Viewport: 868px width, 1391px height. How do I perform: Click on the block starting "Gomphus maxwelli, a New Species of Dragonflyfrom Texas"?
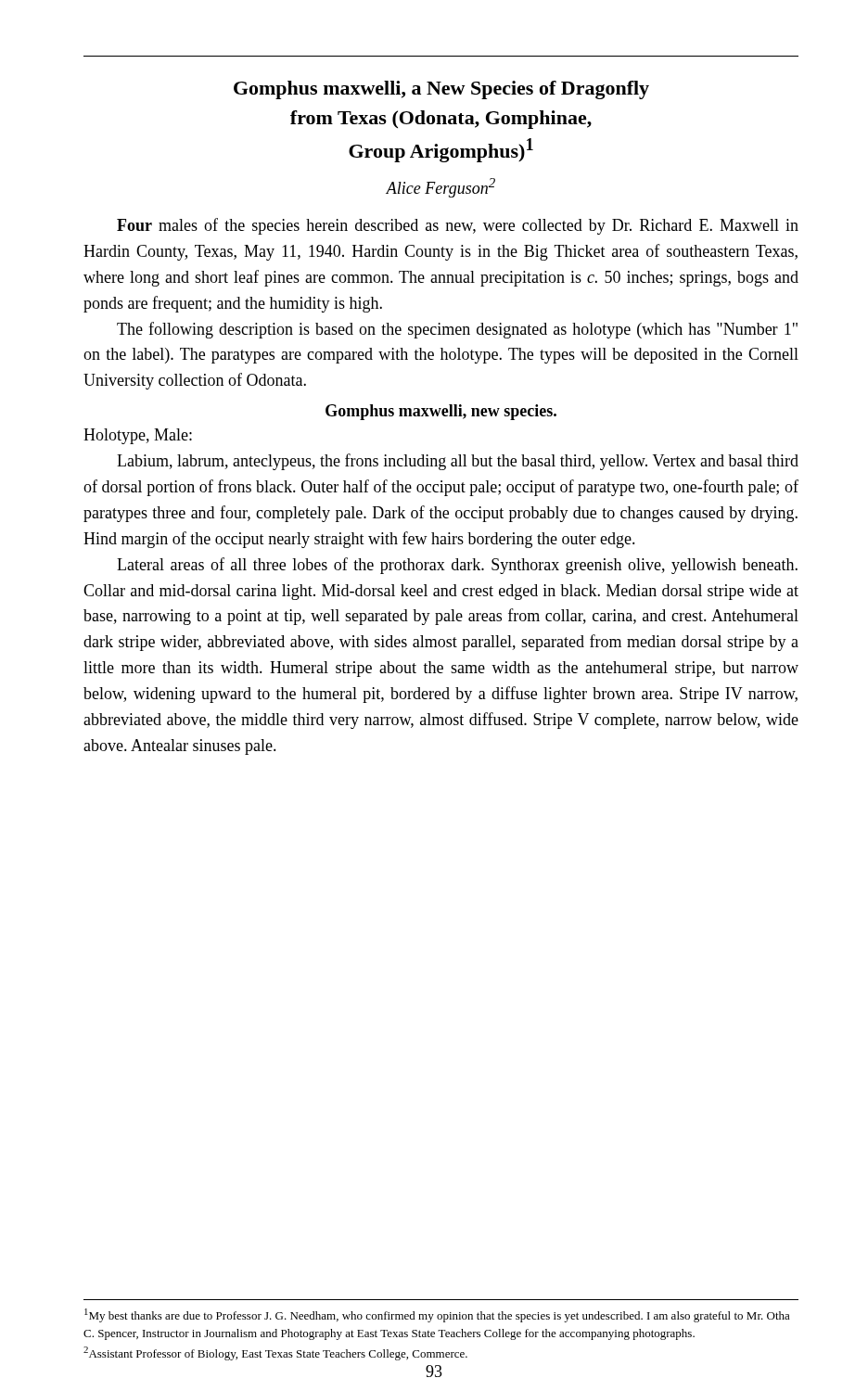(x=441, y=120)
